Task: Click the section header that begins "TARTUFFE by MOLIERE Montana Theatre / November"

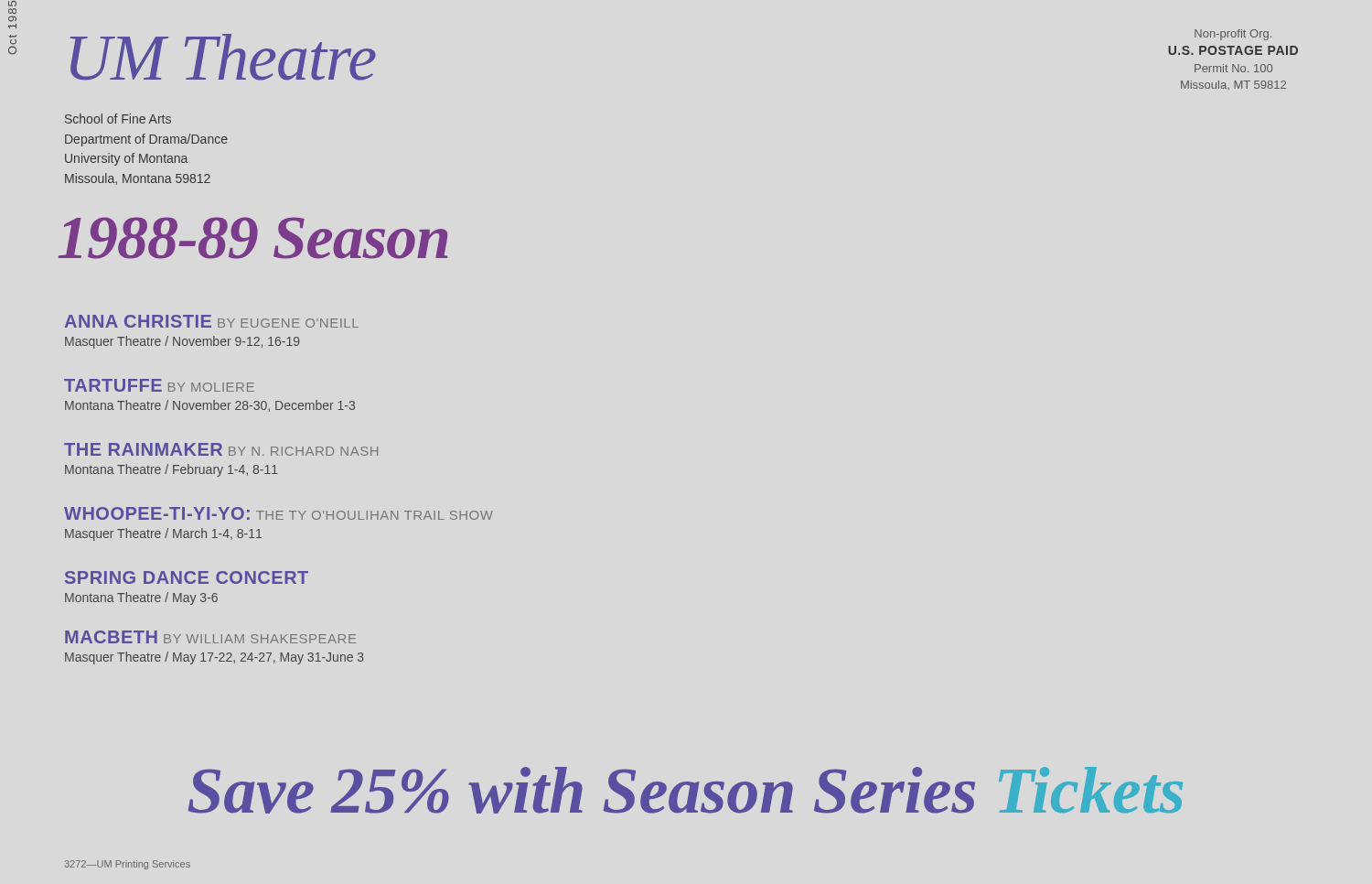Action: [x=210, y=394]
